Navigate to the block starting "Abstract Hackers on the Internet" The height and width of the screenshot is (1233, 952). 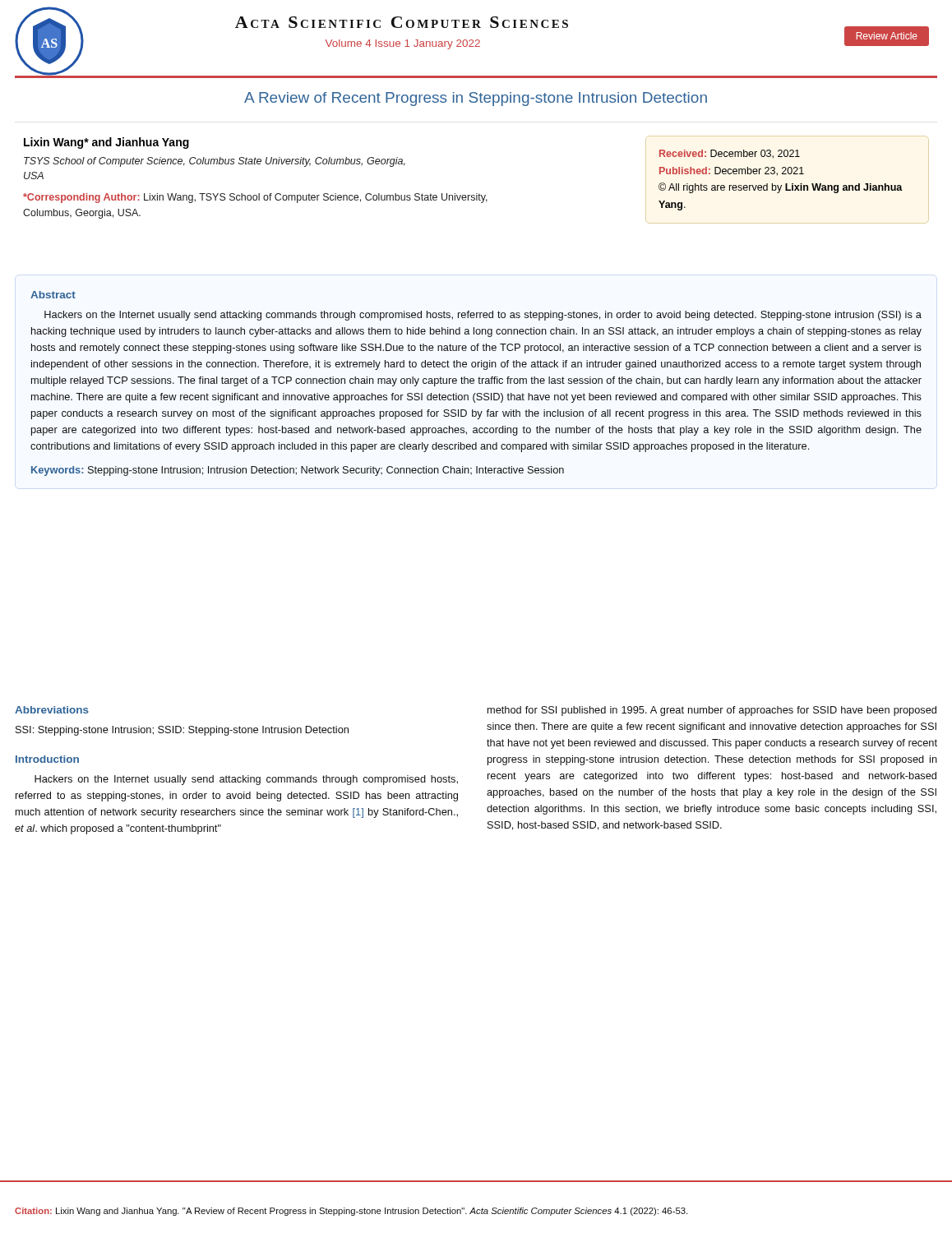(476, 383)
